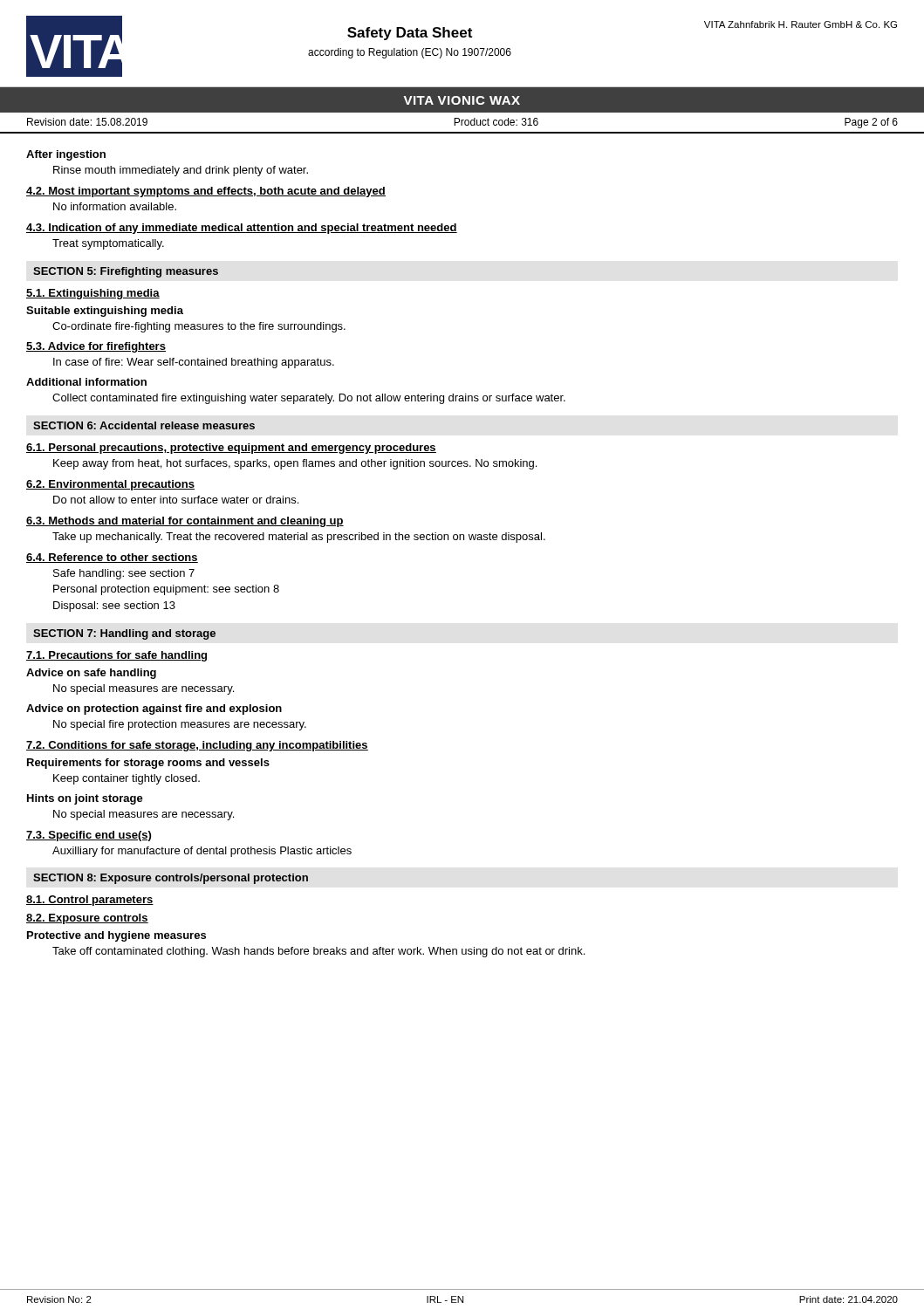Point to the element starting "In case of fire: Wear self-contained"
Screen dimensions: 1309x924
point(193,362)
